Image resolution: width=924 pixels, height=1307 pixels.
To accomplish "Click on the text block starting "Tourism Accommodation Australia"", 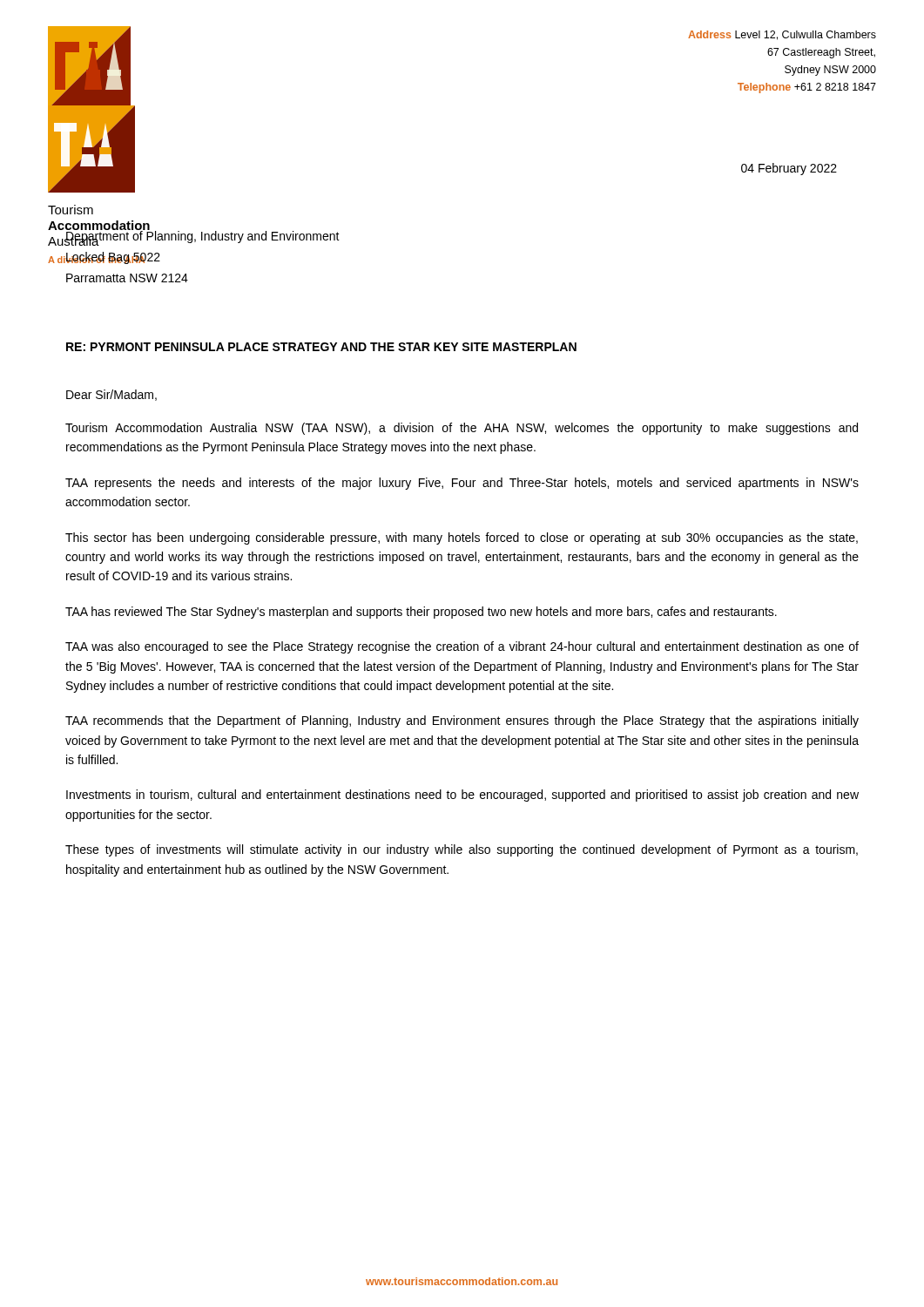I will point(462,438).
